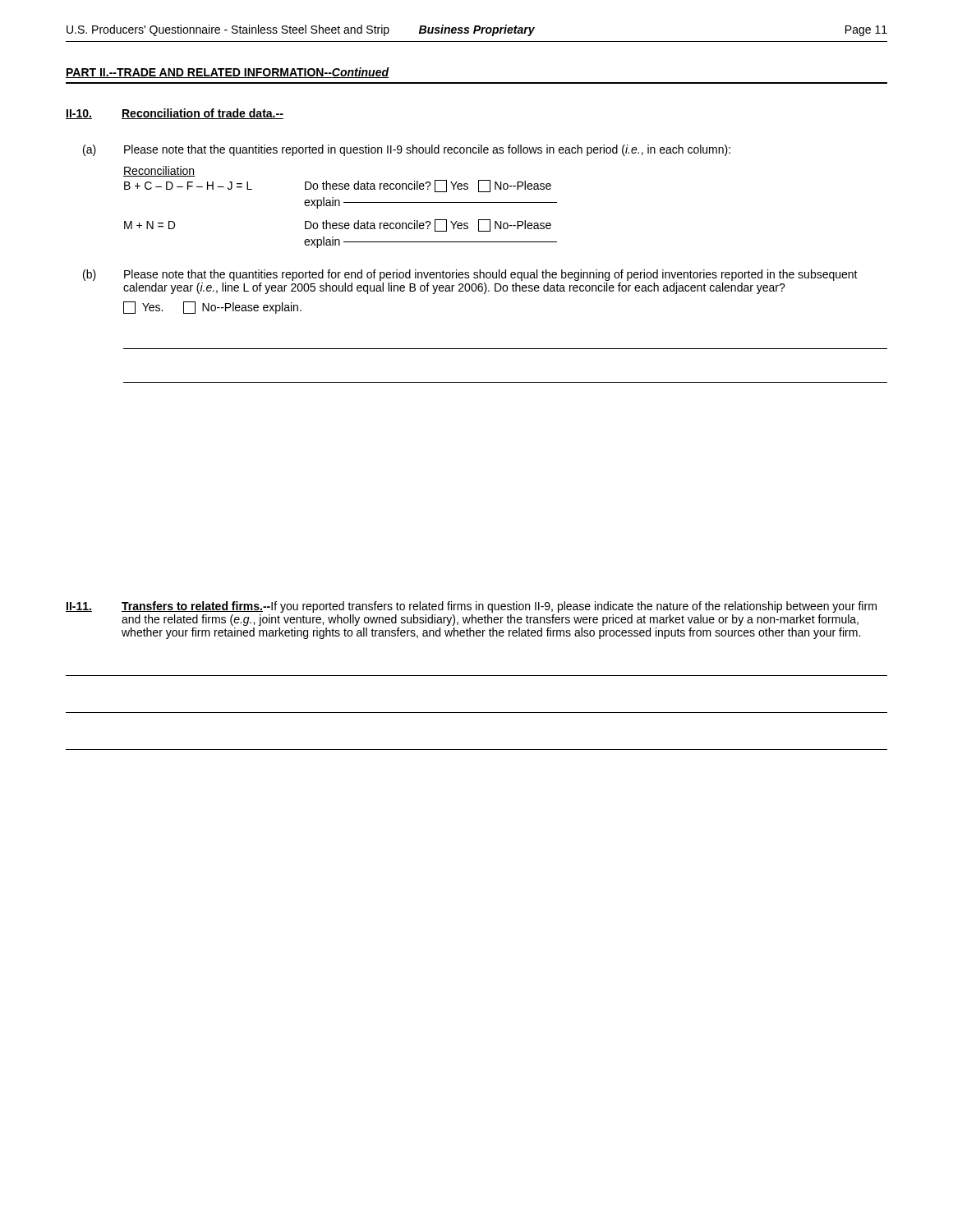Point to "PART II.--TRADE AND RELATED INFORMATION--Continued"

coord(227,72)
